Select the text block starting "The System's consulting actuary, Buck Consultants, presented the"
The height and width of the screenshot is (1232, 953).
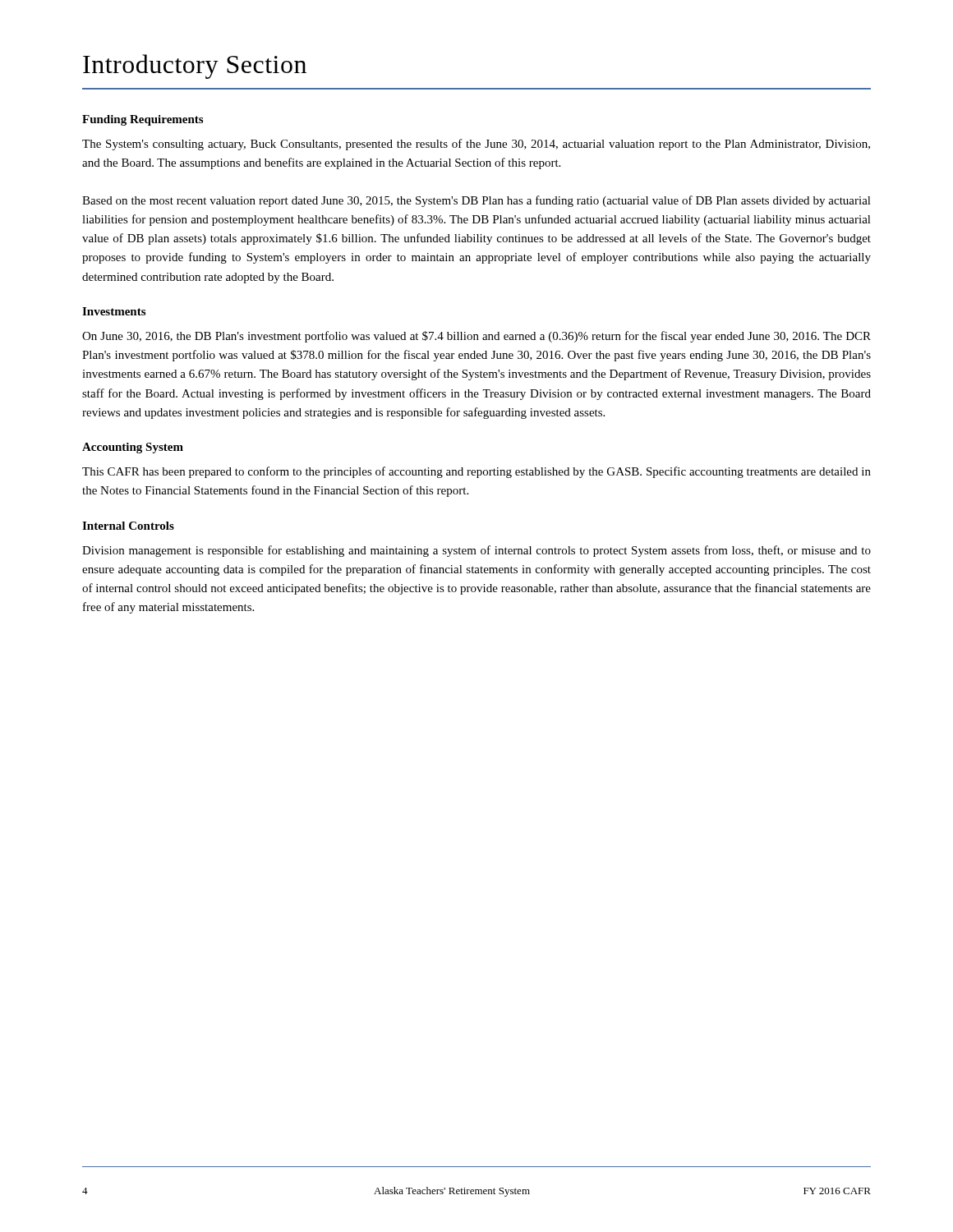click(476, 154)
